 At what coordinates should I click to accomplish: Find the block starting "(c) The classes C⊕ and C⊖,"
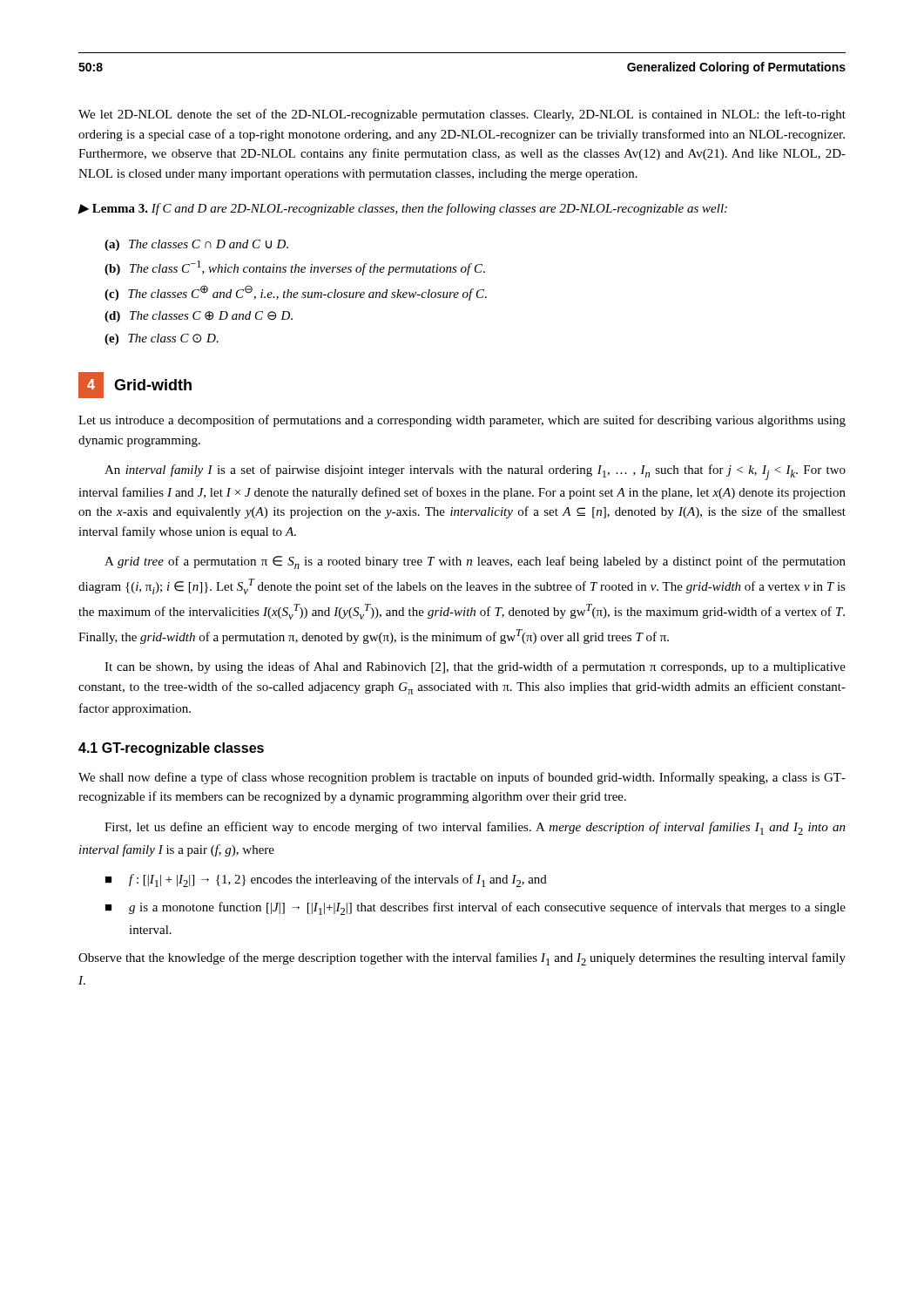296,291
